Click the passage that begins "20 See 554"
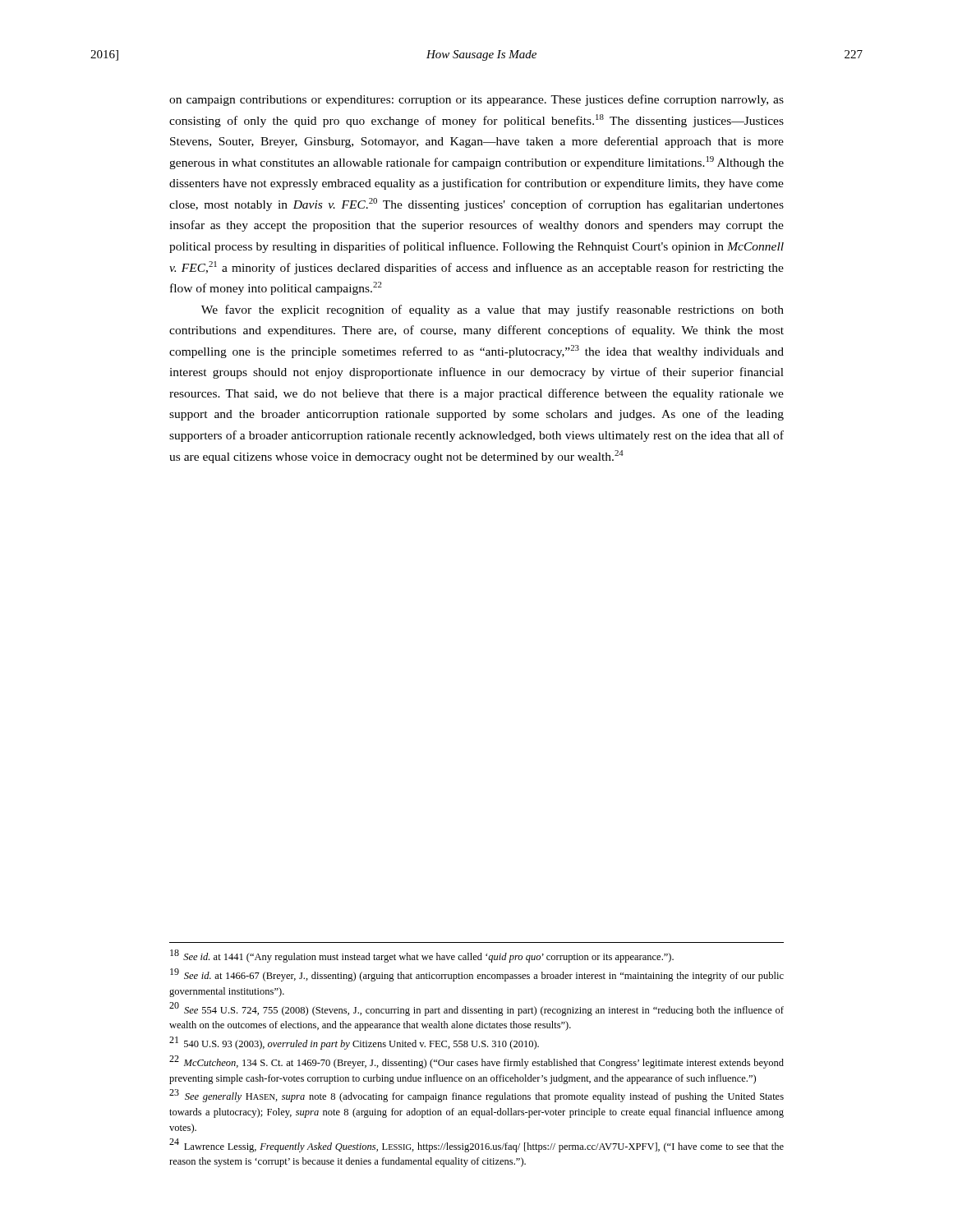The height and width of the screenshot is (1232, 953). [x=476, y=1017]
